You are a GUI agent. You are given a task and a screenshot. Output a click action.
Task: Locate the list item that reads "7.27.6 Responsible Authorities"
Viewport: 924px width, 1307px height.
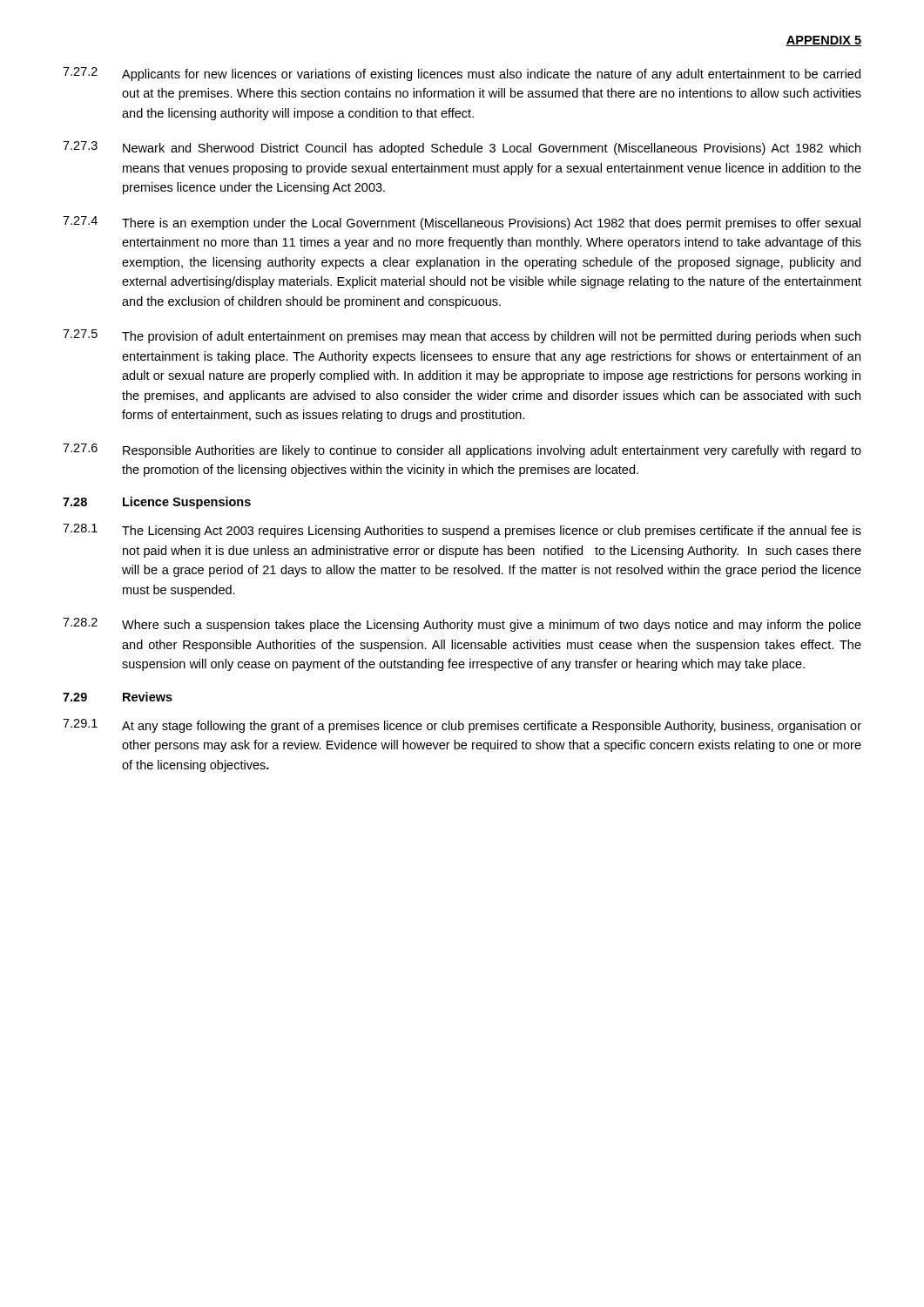click(x=462, y=460)
